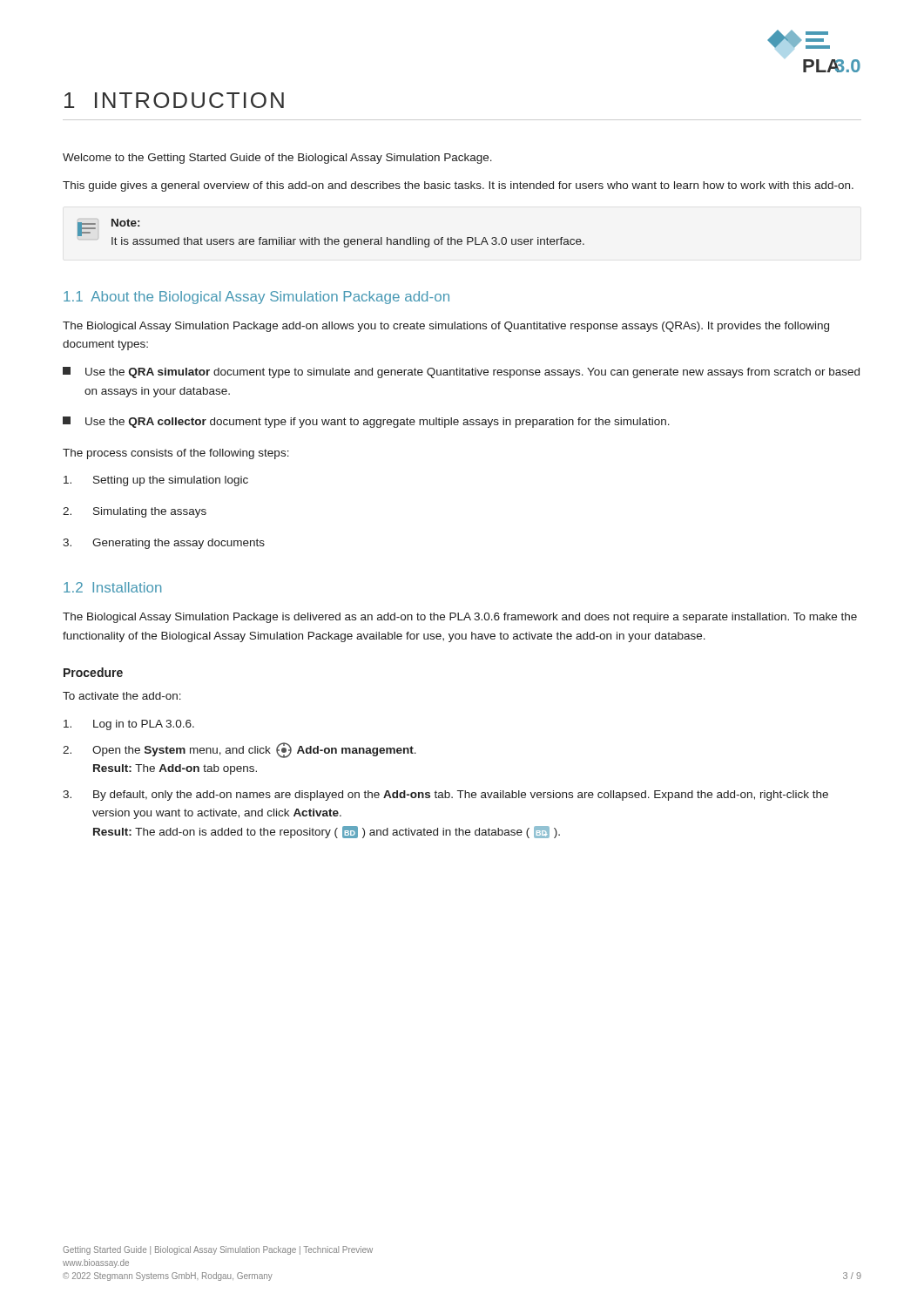The image size is (924, 1307).
Task: Click the title
Action: pyautogui.click(x=462, y=104)
